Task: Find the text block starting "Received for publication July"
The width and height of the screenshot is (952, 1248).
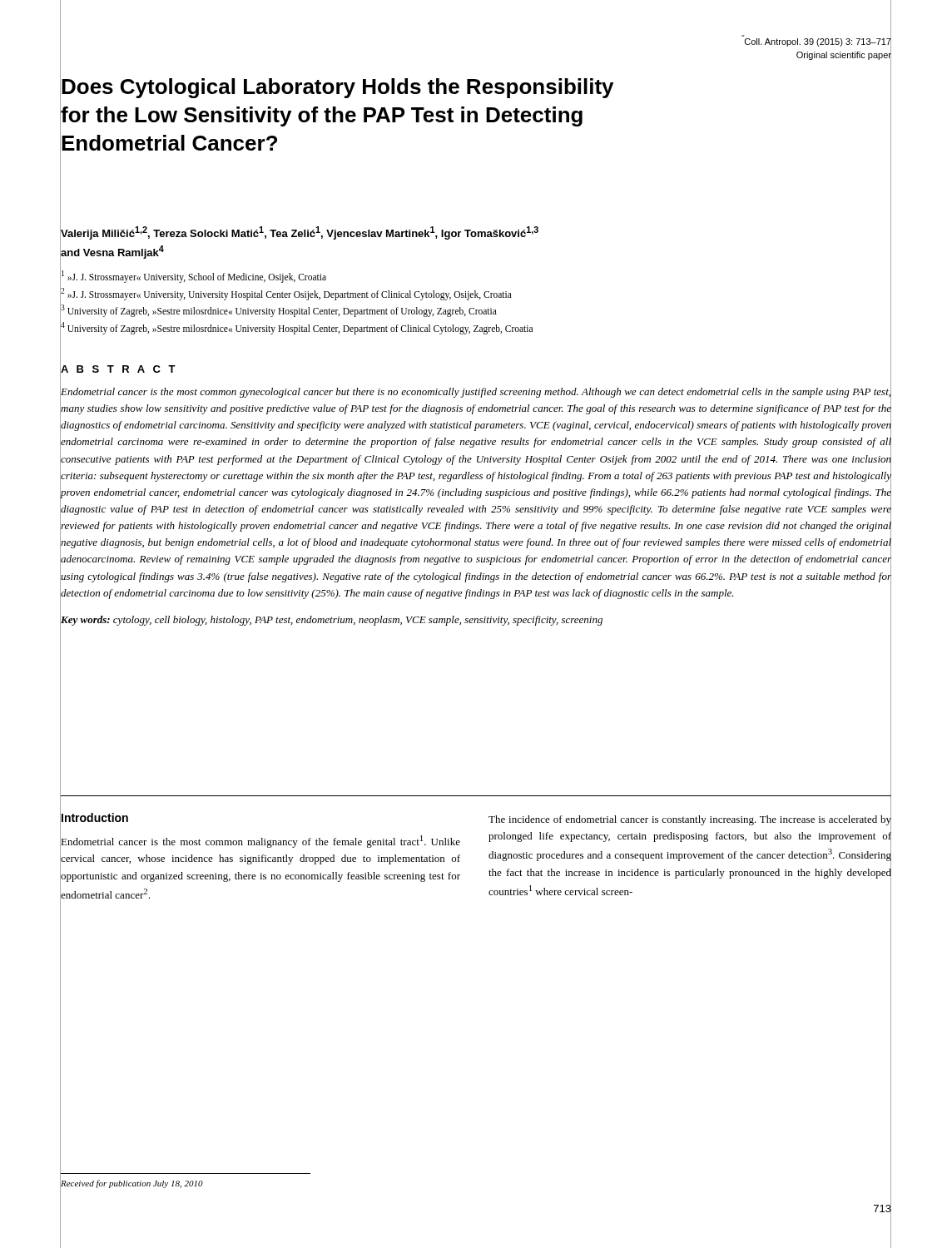Action: 186,1183
